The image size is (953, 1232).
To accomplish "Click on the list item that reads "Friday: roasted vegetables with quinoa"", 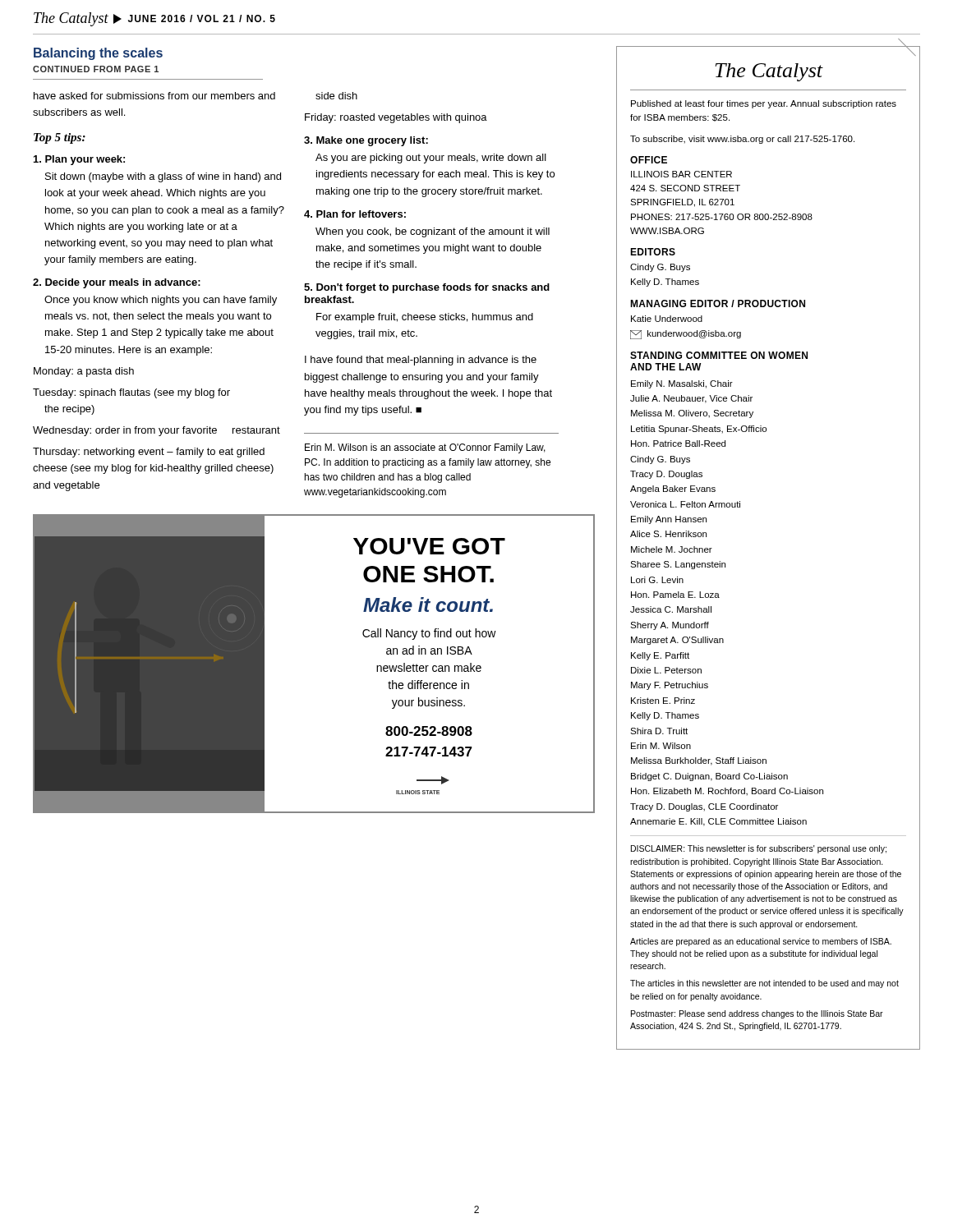I will [x=395, y=117].
